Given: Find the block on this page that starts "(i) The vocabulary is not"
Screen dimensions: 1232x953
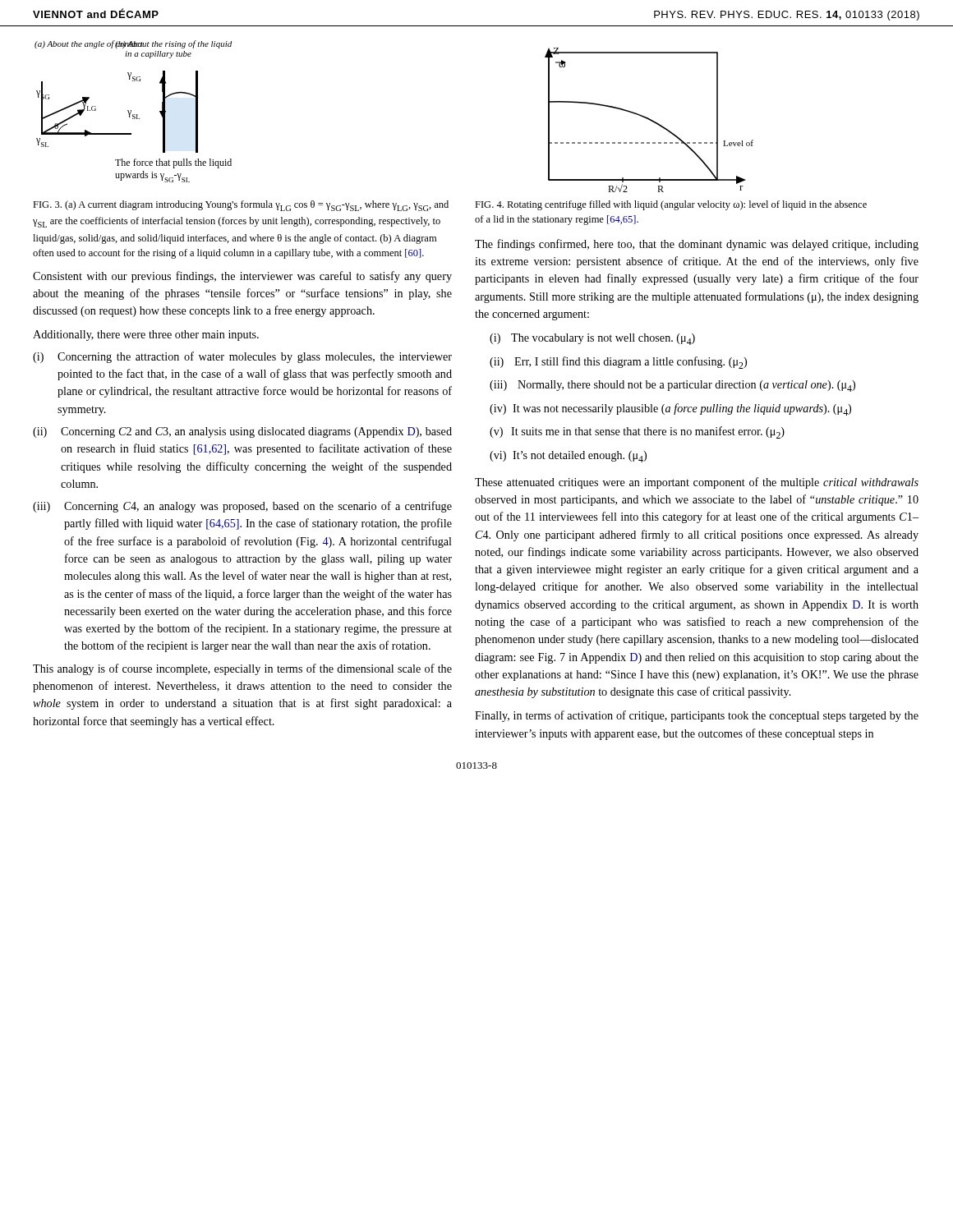Looking at the screenshot, I should [x=592, y=340].
